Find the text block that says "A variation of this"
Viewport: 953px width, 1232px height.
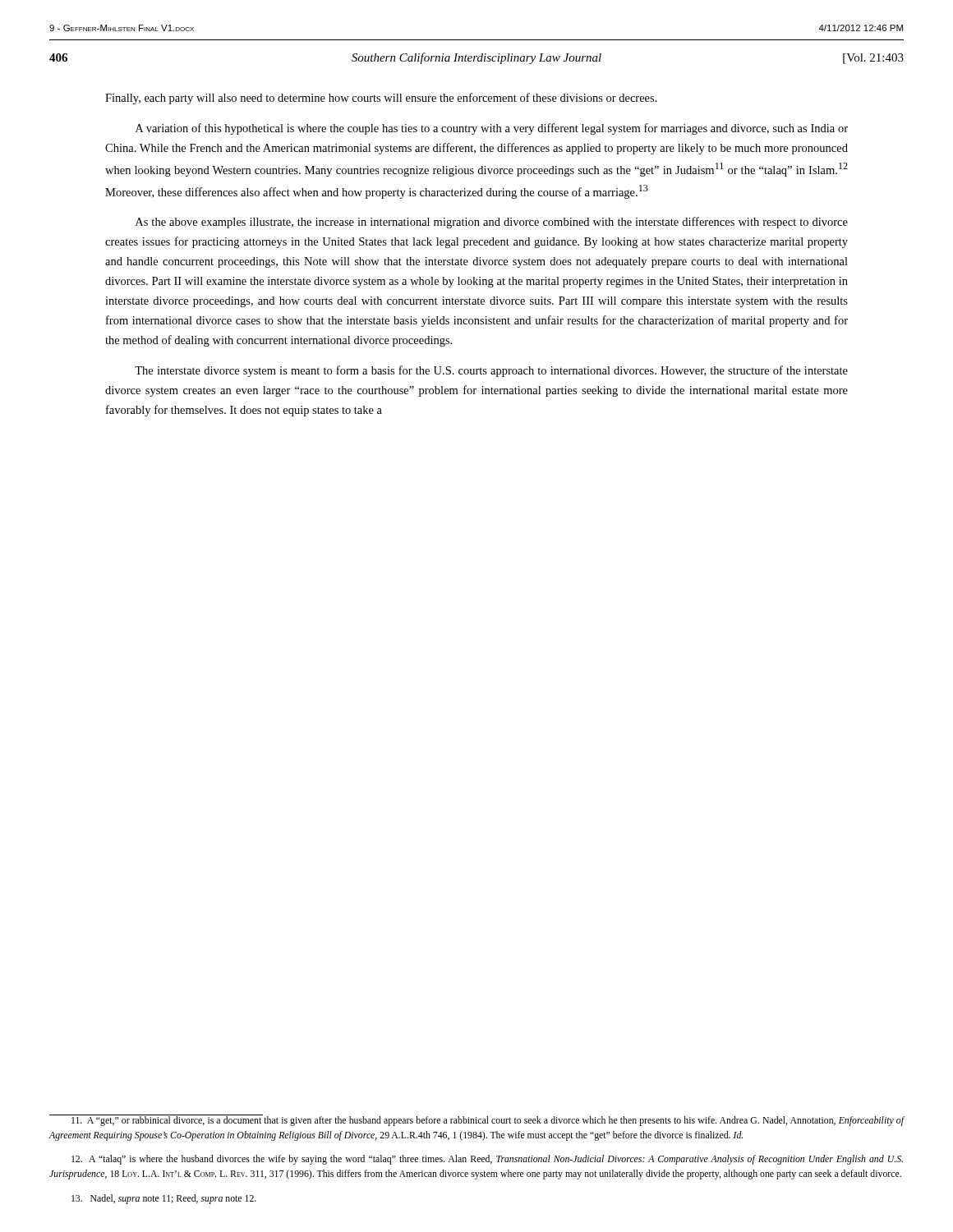point(476,161)
